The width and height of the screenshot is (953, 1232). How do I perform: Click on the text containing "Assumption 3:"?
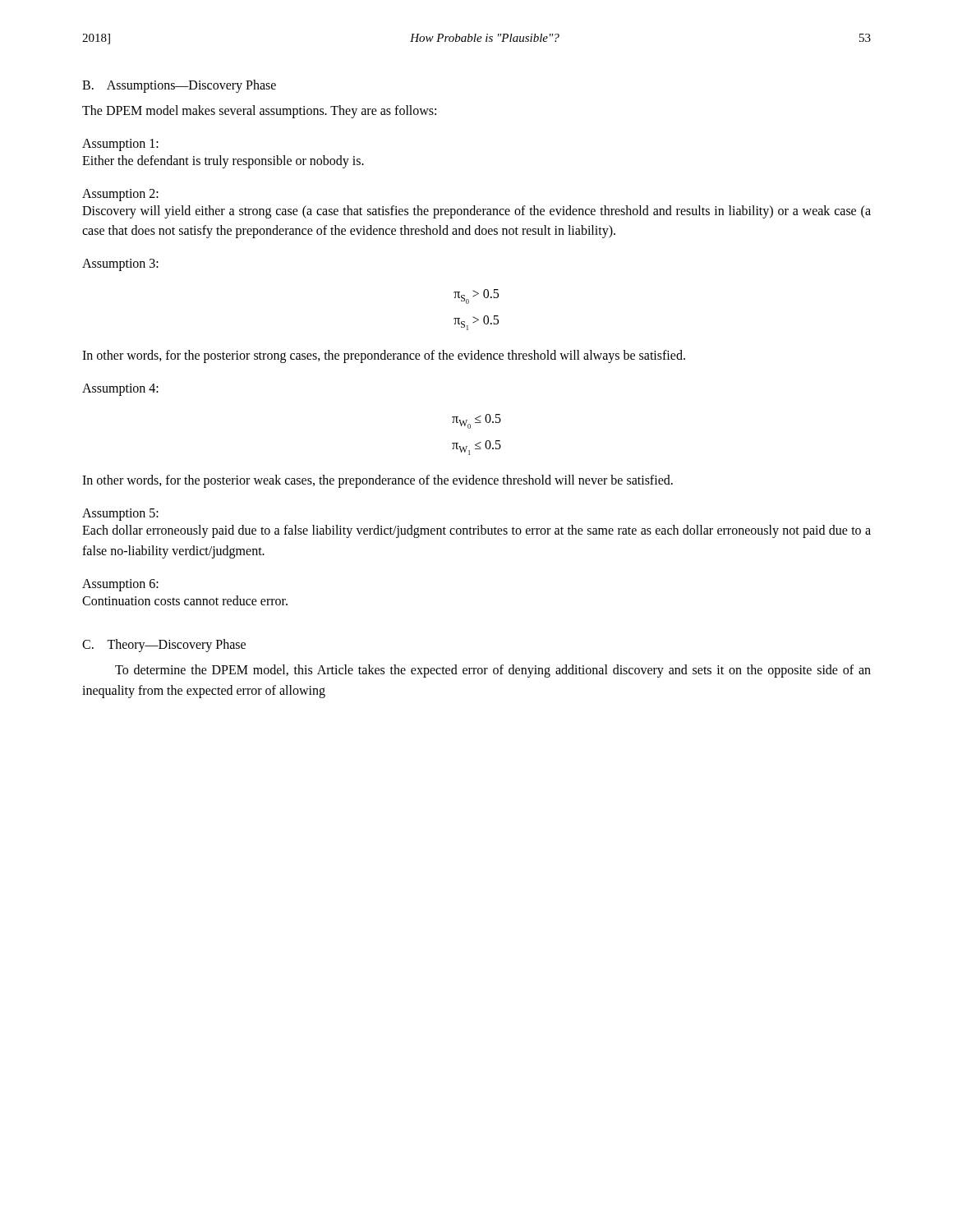[120, 265]
